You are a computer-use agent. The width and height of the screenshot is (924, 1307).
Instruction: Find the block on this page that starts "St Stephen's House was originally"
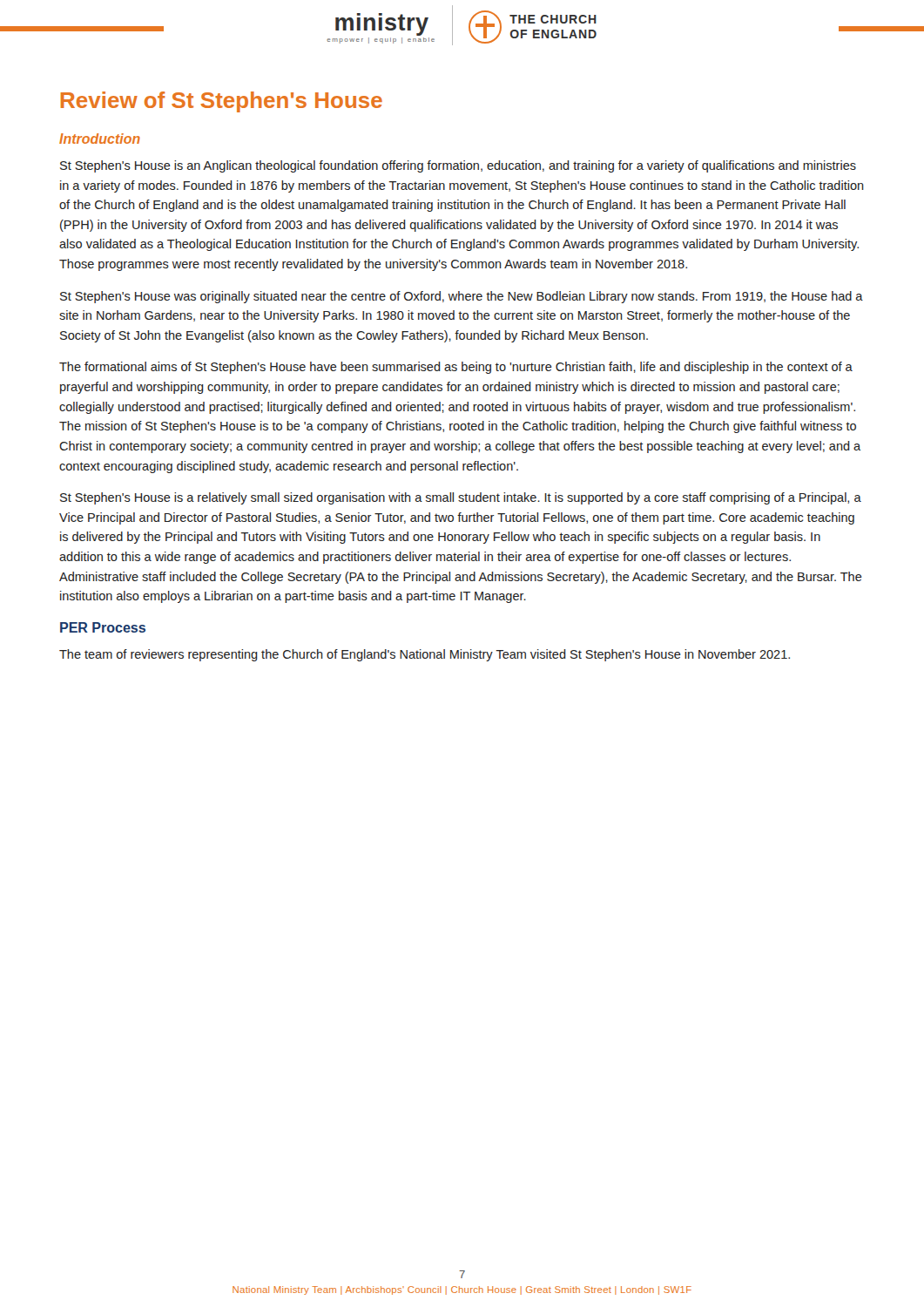tap(461, 316)
